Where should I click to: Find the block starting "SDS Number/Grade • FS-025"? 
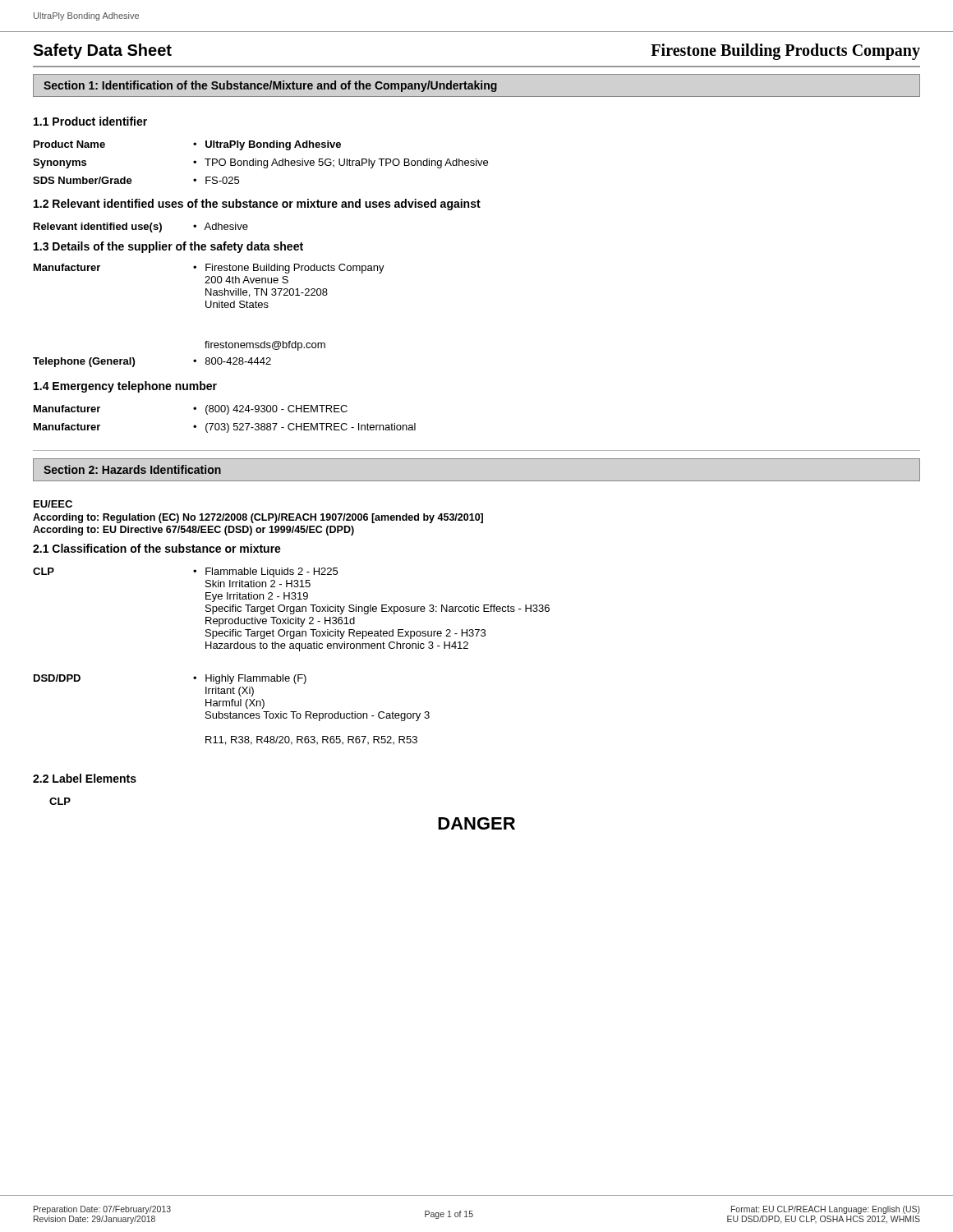point(136,180)
